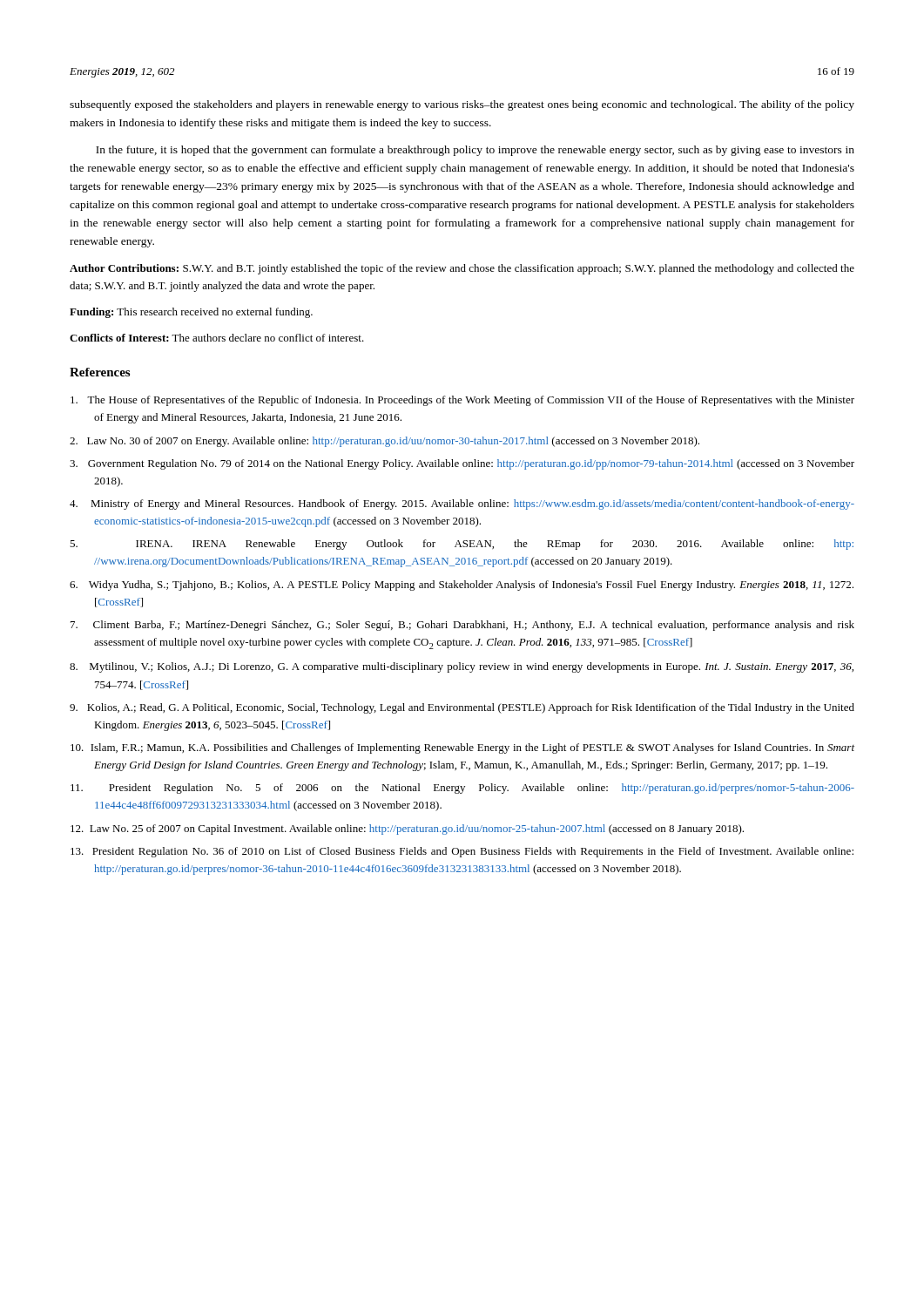Find the list item containing "3. Government Regulation No. 79 of"
The image size is (924, 1307).
[x=462, y=472]
